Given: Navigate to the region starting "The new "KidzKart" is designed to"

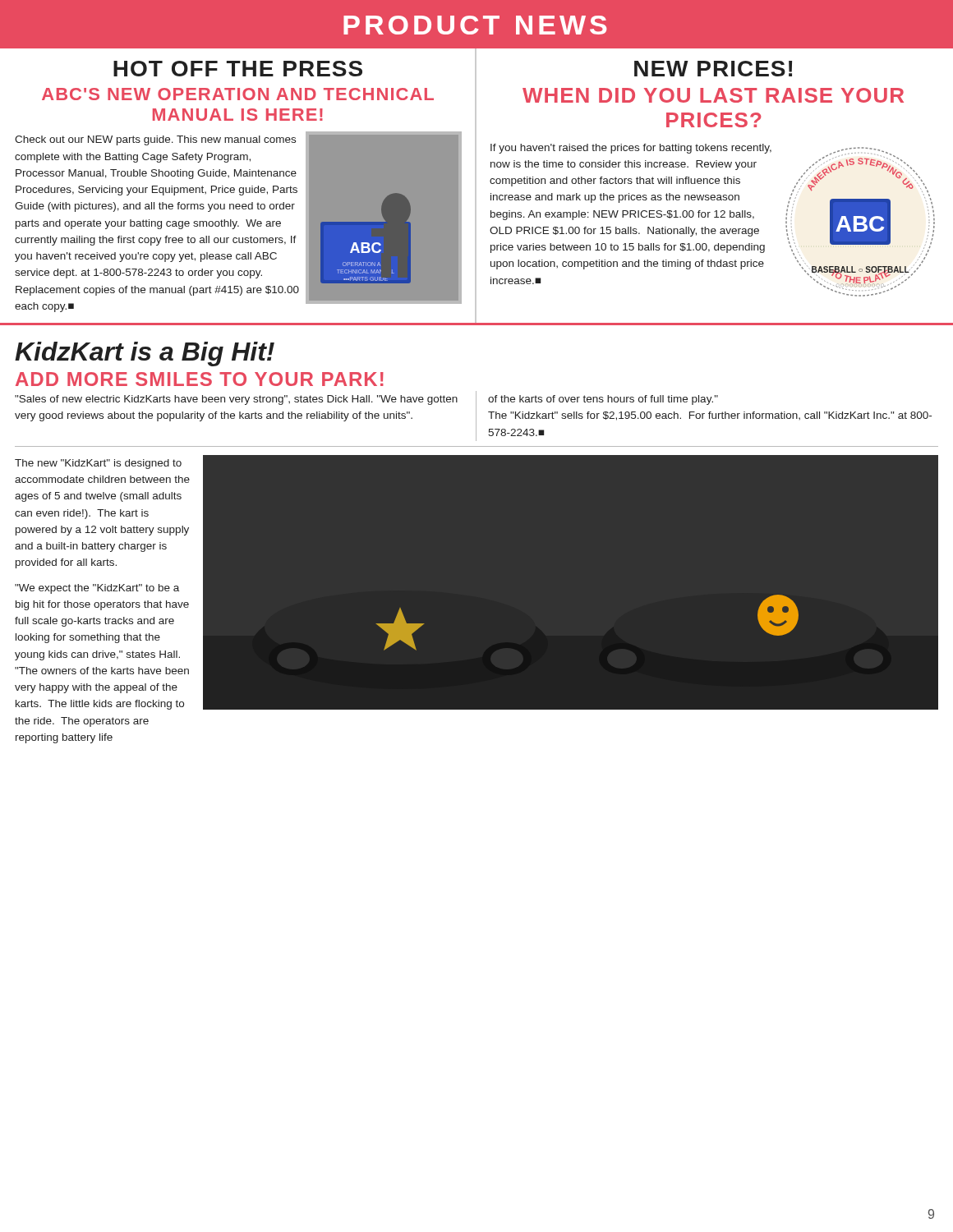Looking at the screenshot, I should (103, 600).
